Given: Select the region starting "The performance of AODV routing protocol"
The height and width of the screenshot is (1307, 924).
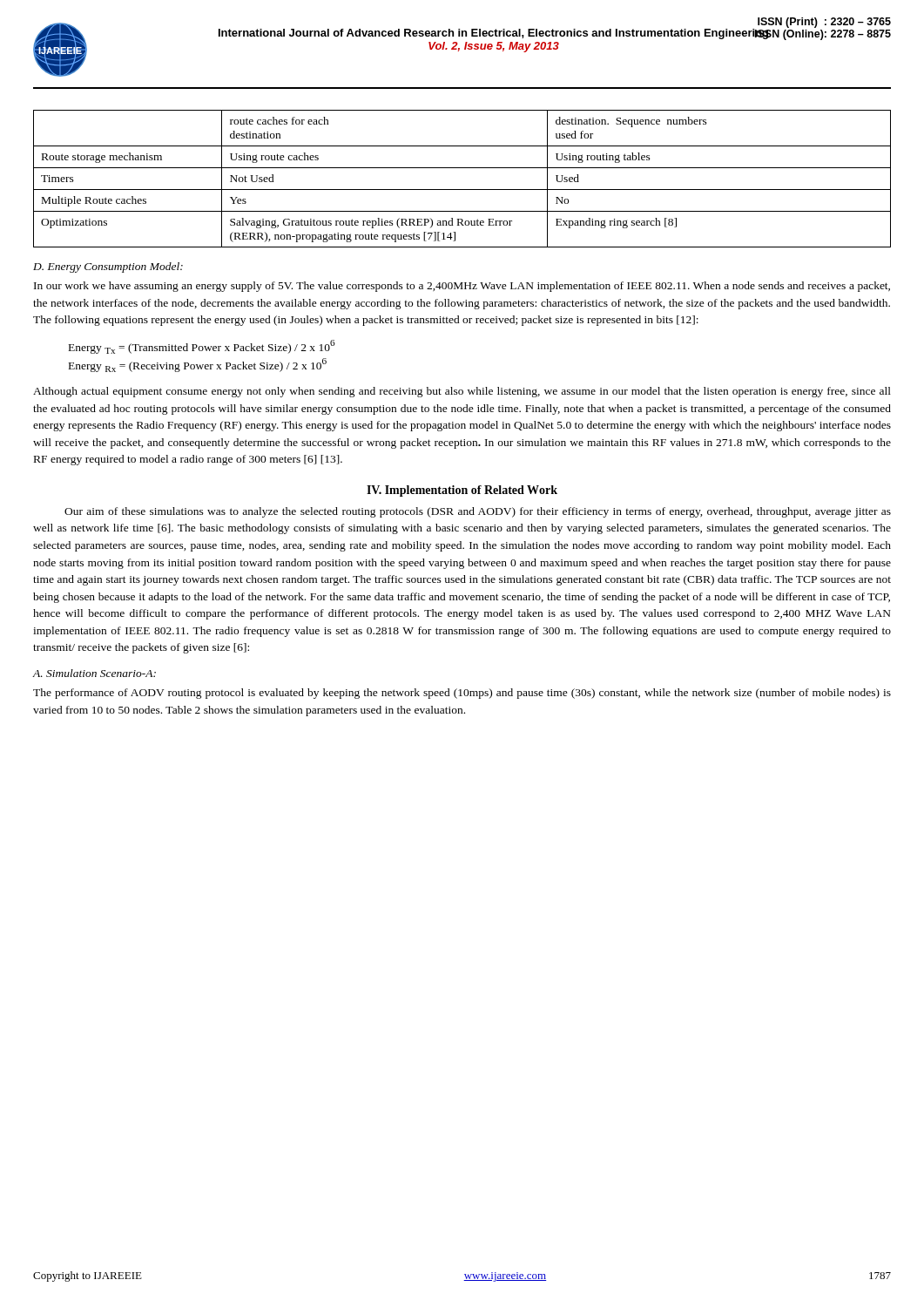Looking at the screenshot, I should pyautogui.click(x=462, y=701).
